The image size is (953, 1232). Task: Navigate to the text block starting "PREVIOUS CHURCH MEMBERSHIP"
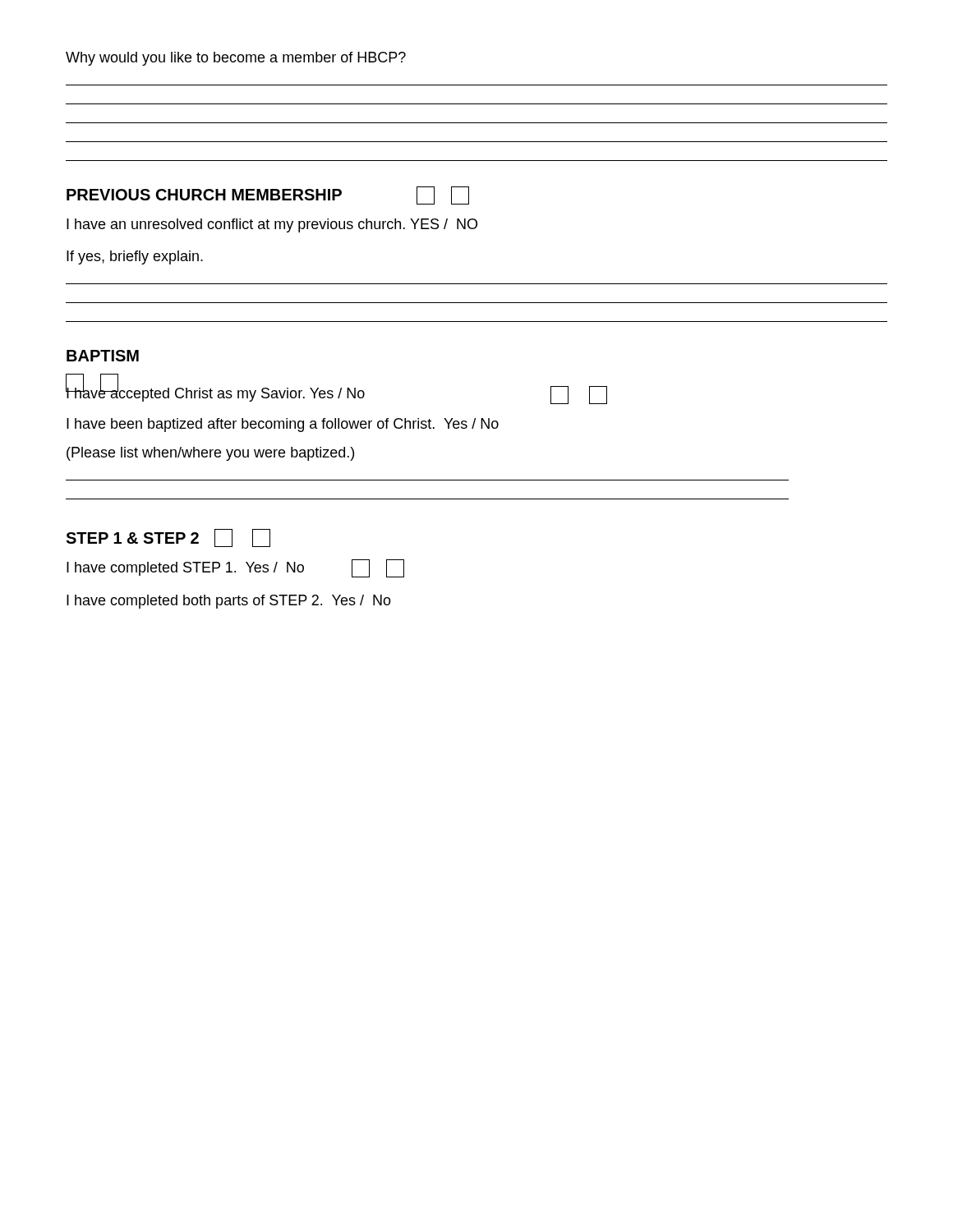(x=204, y=195)
